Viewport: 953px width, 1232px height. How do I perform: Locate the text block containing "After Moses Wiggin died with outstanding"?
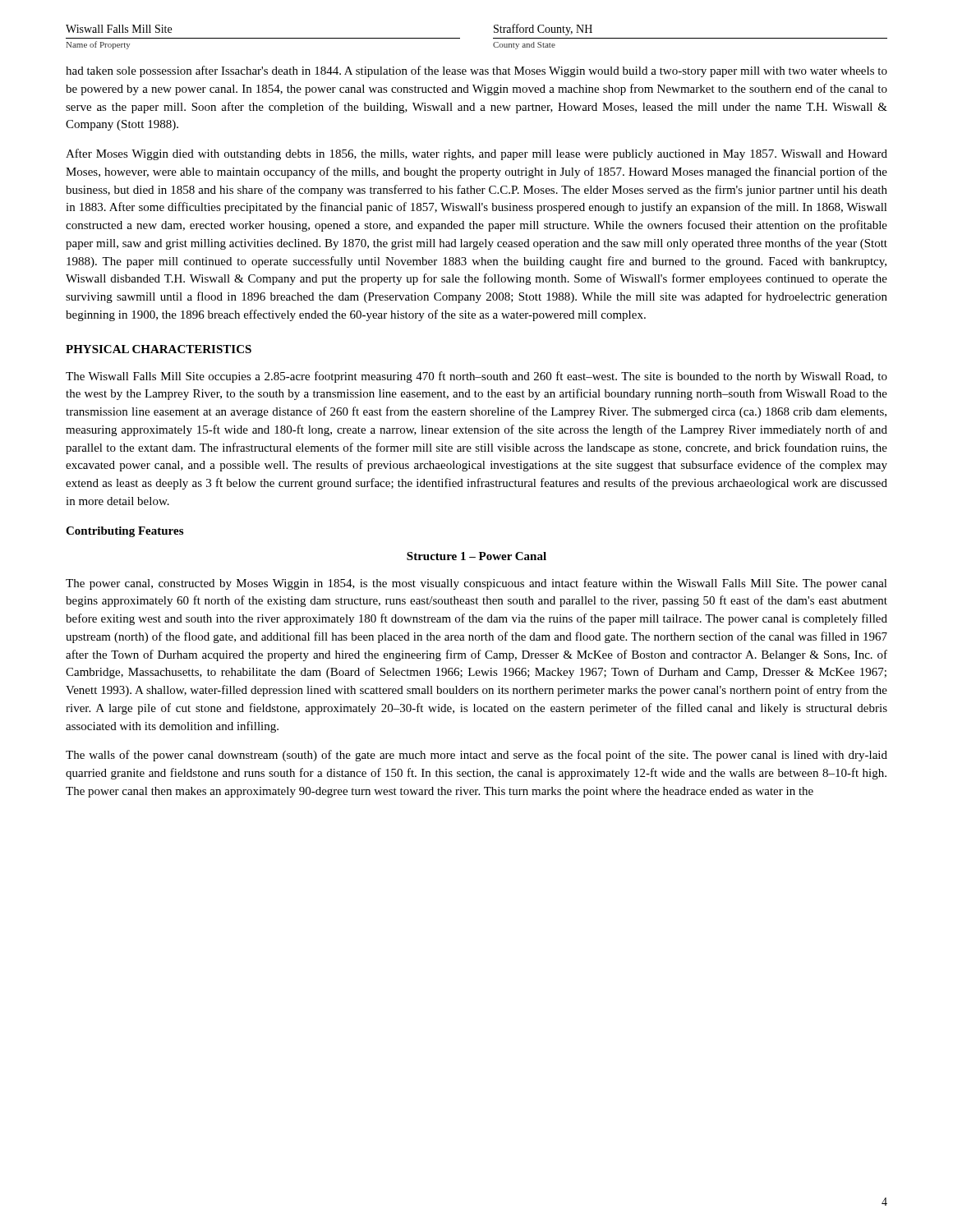[476, 234]
